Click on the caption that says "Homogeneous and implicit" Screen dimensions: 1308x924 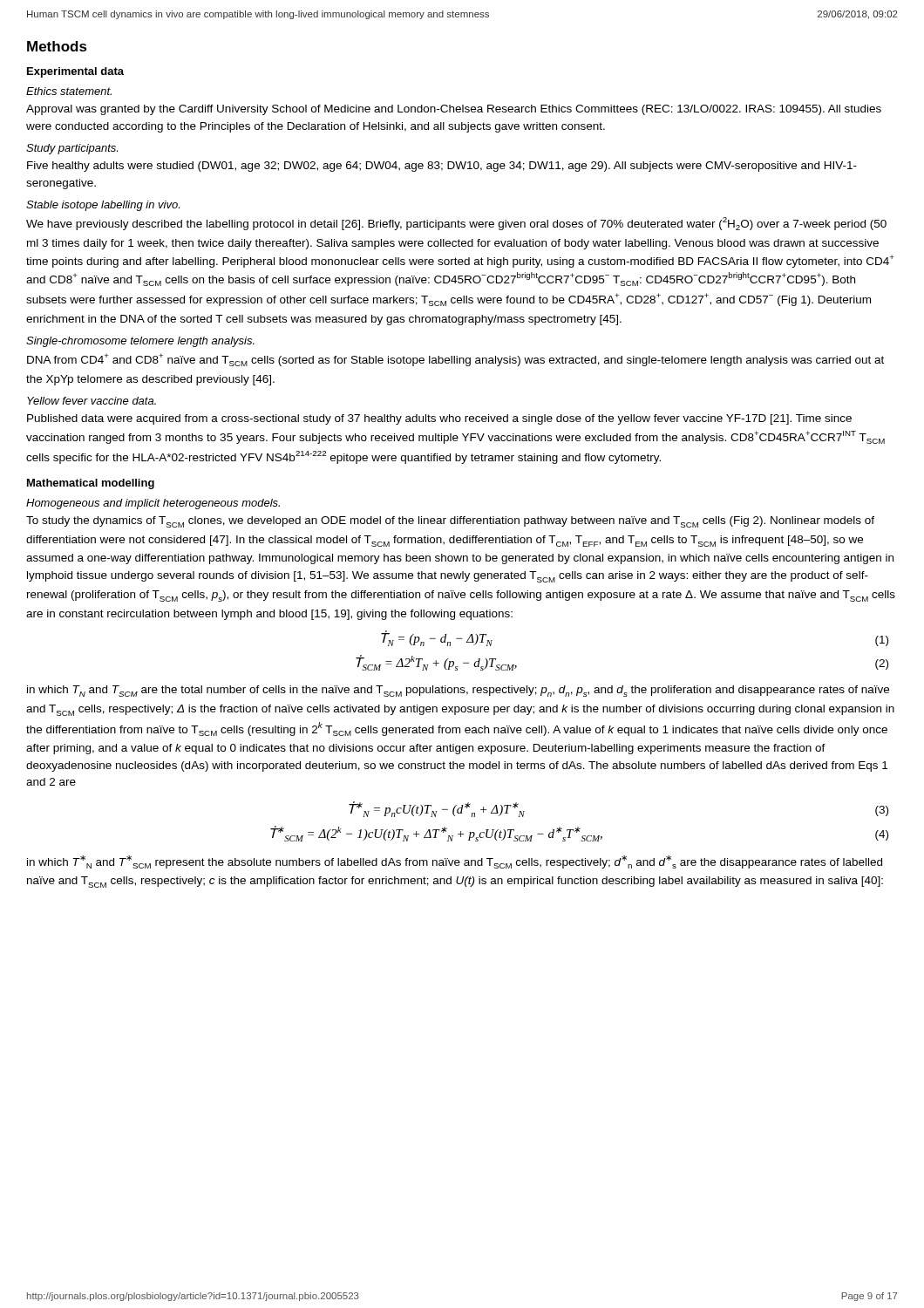tap(154, 503)
